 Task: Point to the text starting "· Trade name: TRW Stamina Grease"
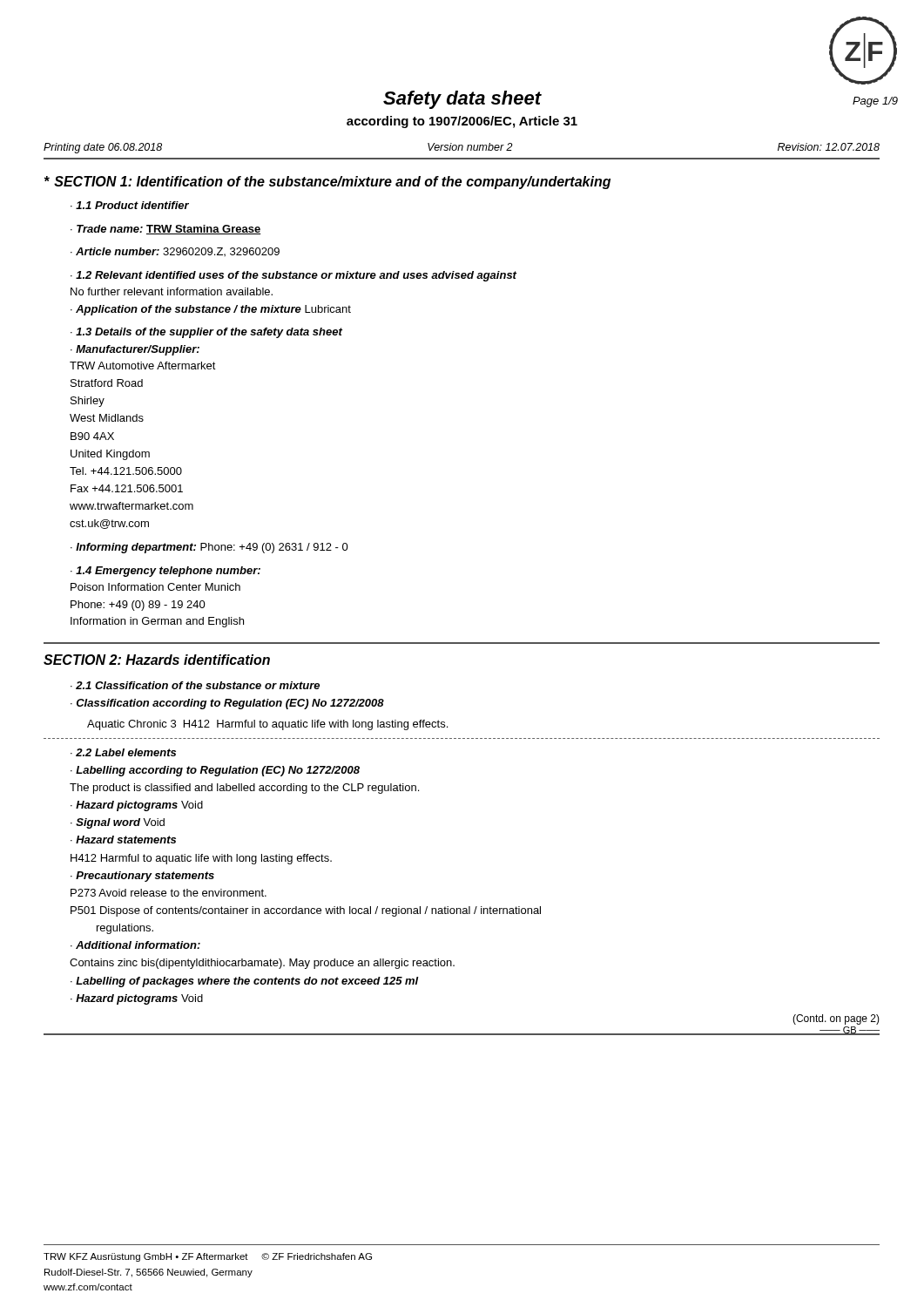[x=165, y=228]
